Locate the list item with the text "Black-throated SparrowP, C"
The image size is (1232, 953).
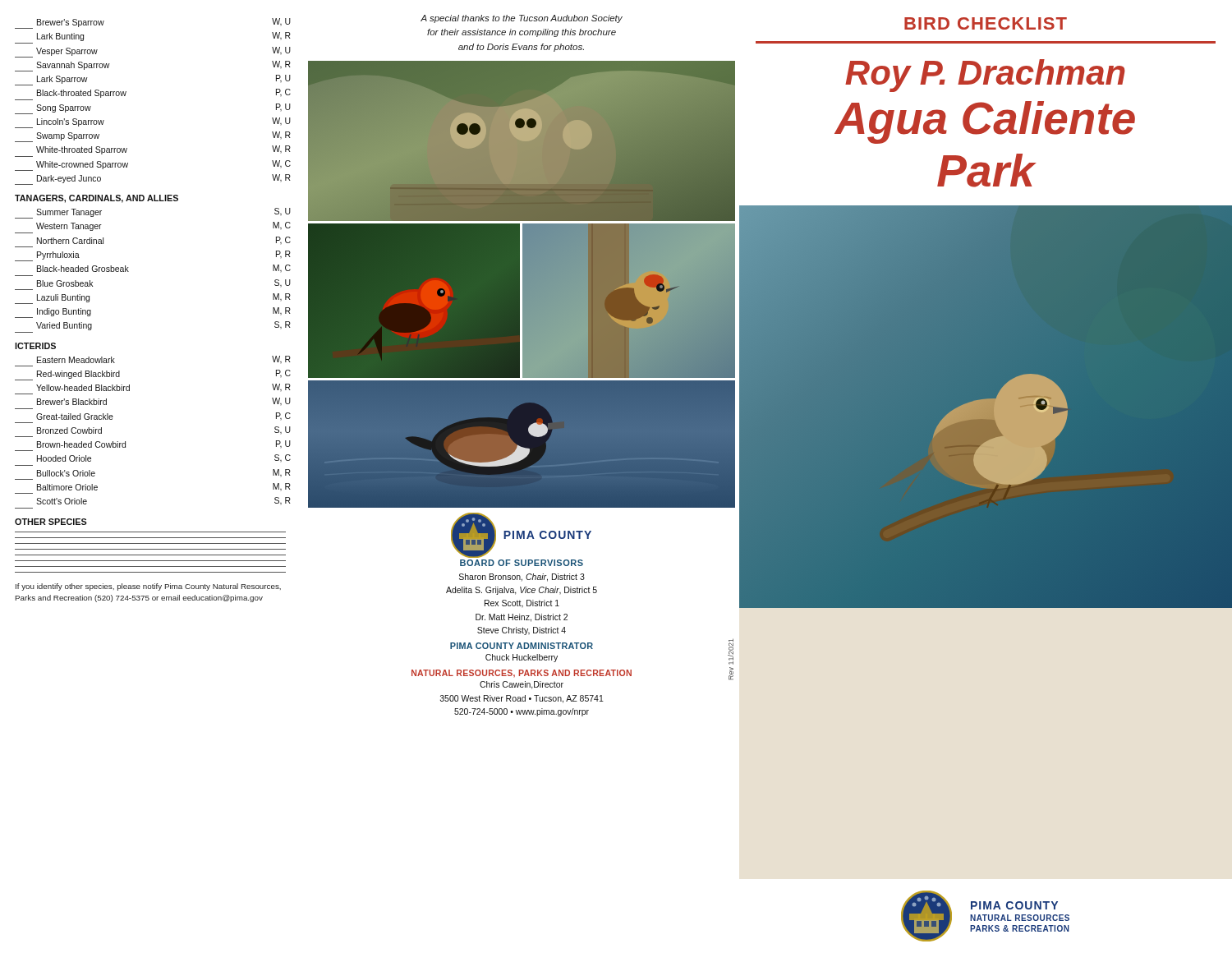(x=79, y=93)
